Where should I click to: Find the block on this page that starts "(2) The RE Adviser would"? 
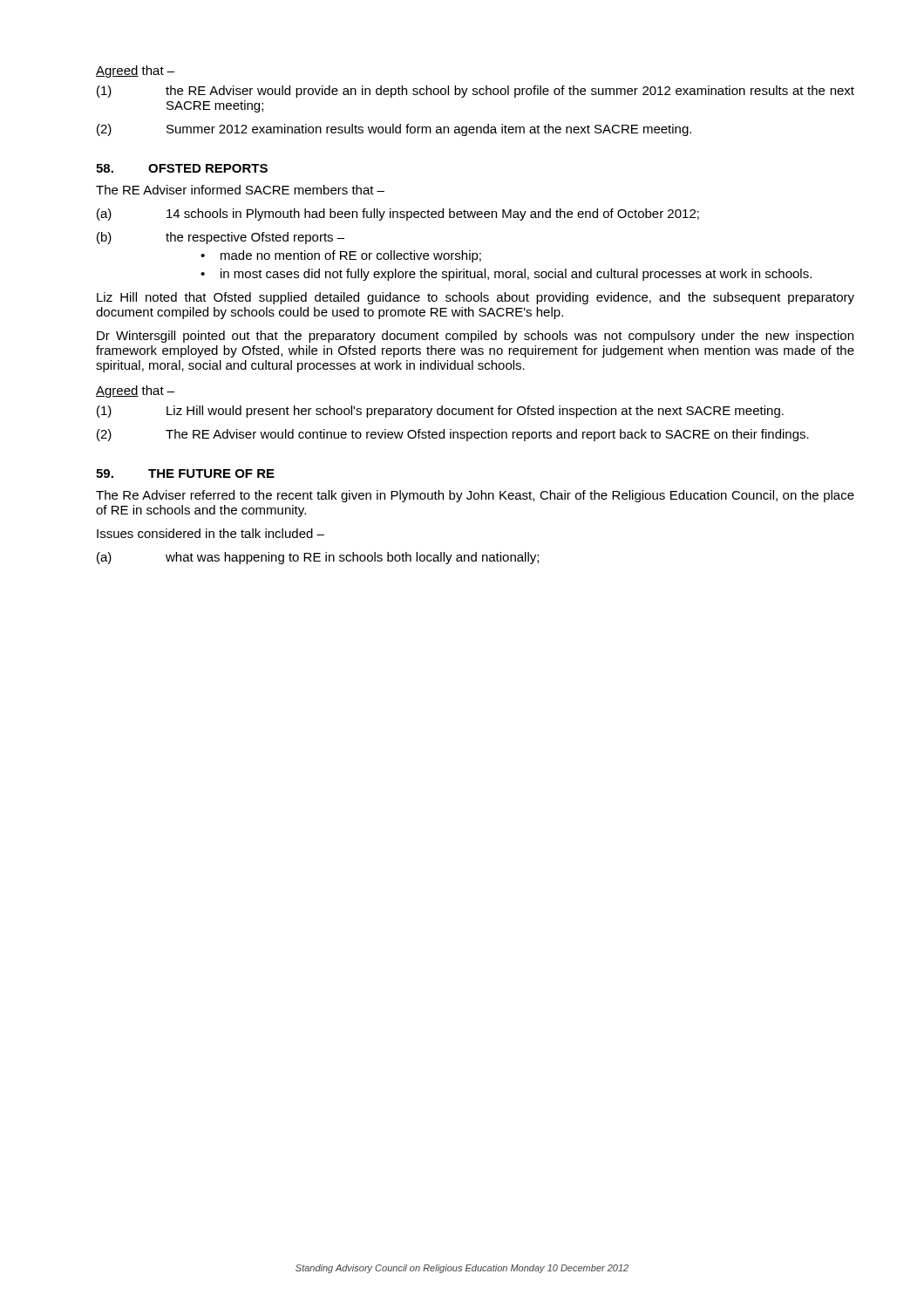click(475, 434)
